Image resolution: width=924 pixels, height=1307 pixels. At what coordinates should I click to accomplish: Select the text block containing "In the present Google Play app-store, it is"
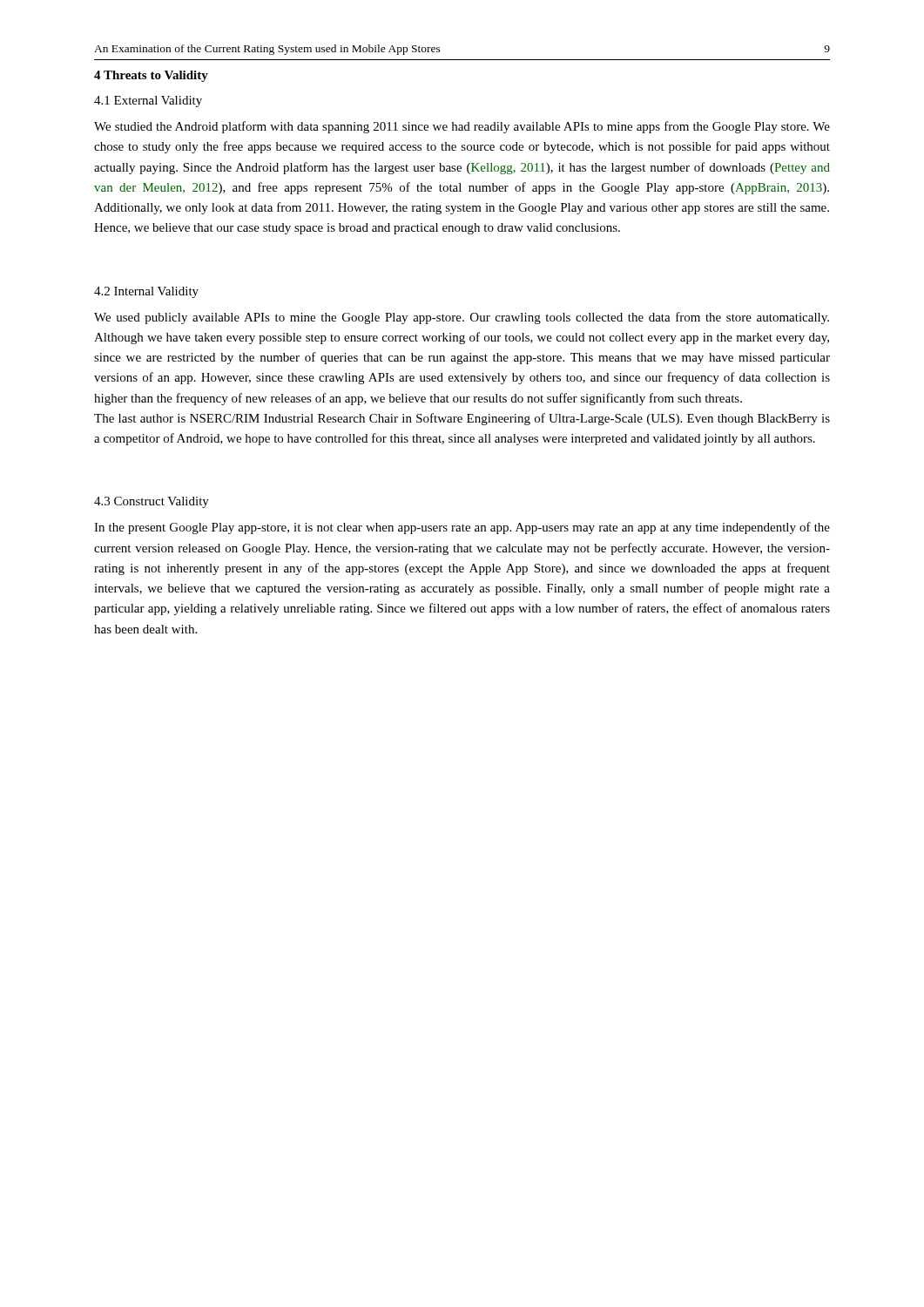[462, 579]
